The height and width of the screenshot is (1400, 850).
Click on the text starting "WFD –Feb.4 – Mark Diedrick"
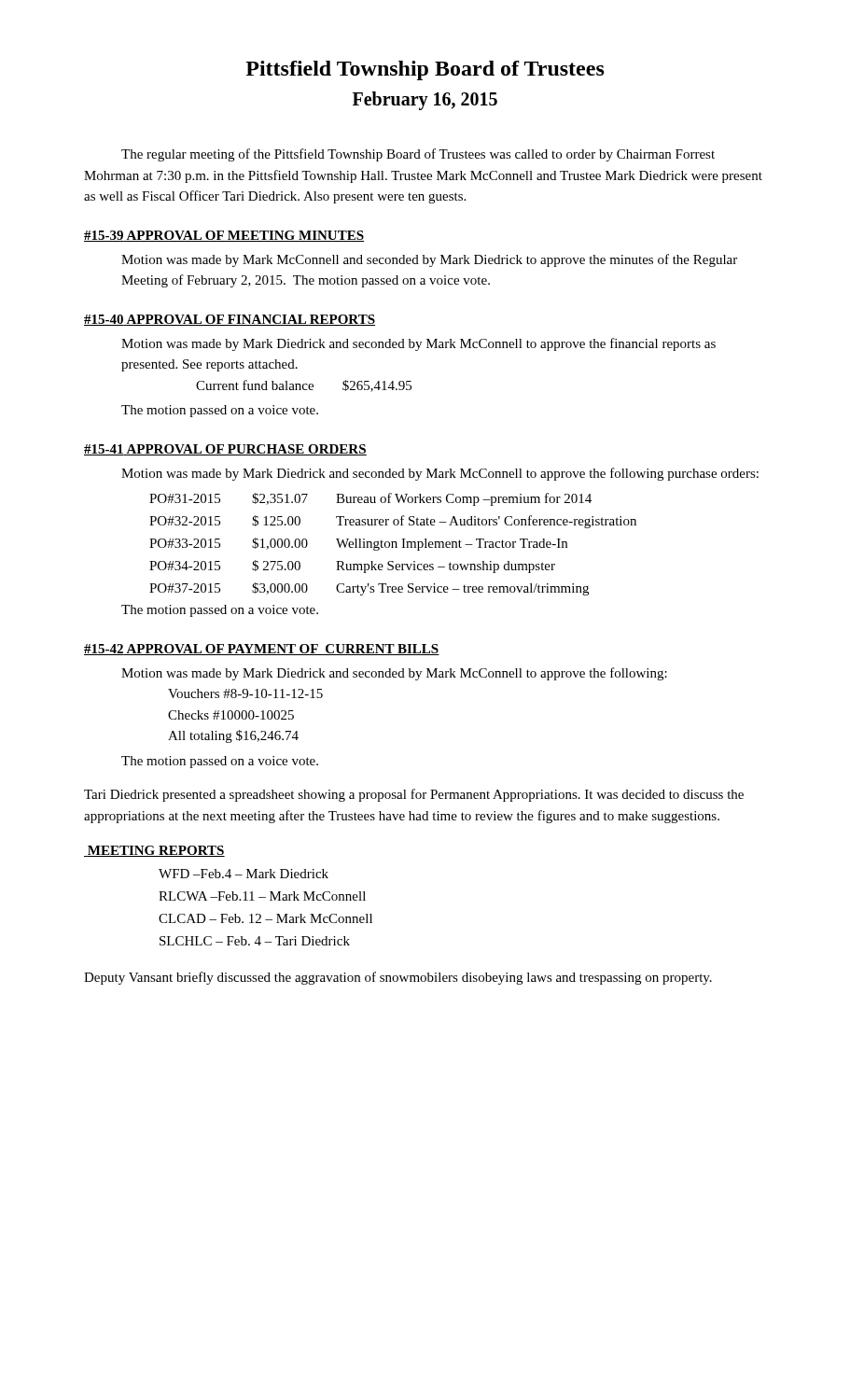[x=244, y=874]
